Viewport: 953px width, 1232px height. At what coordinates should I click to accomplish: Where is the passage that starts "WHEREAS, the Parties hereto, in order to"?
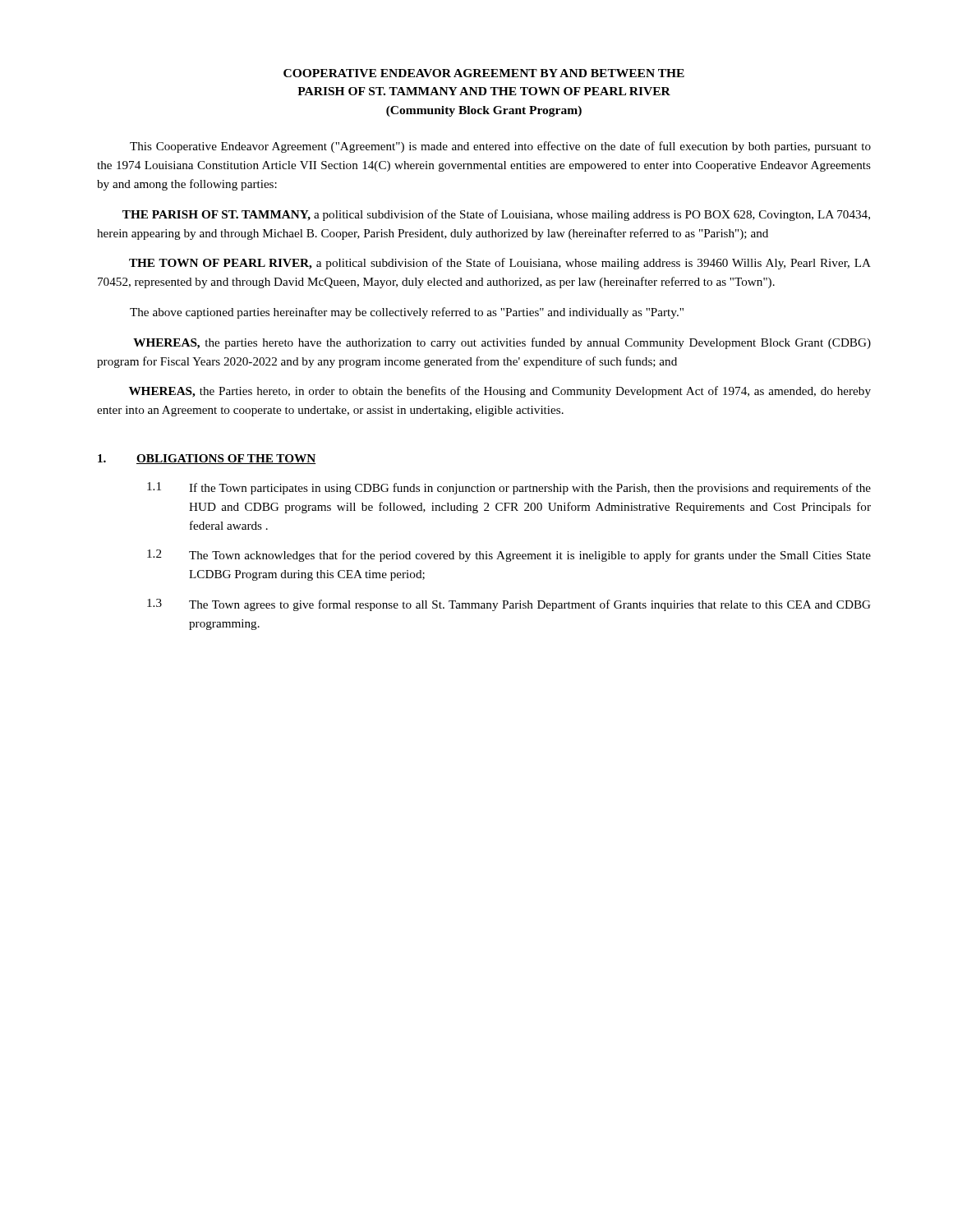point(484,400)
